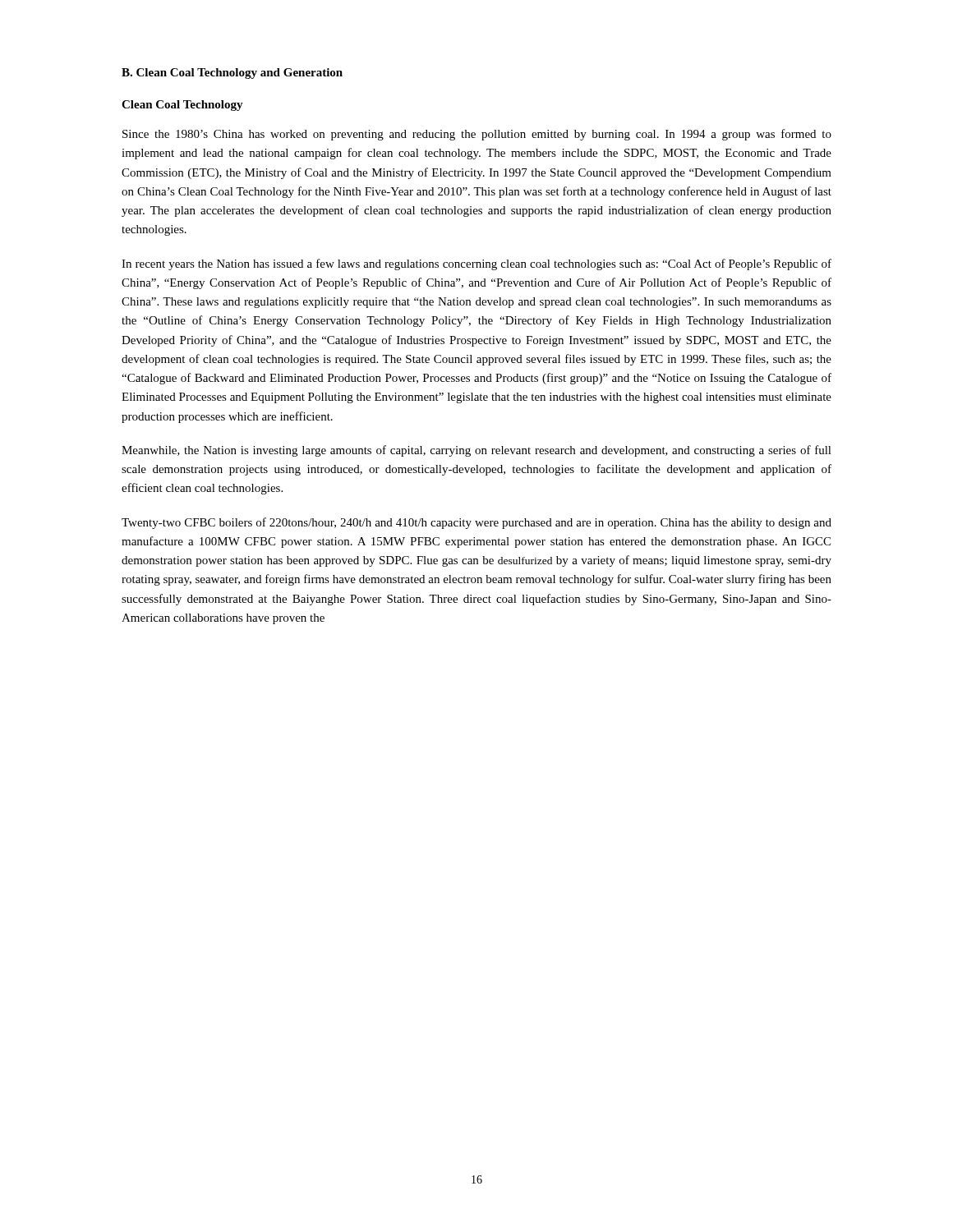Select the text block containing "Twenty-two CFBC boilers of"
Viewport: 953px width, 1232px height.
click(x=476, y=570)
